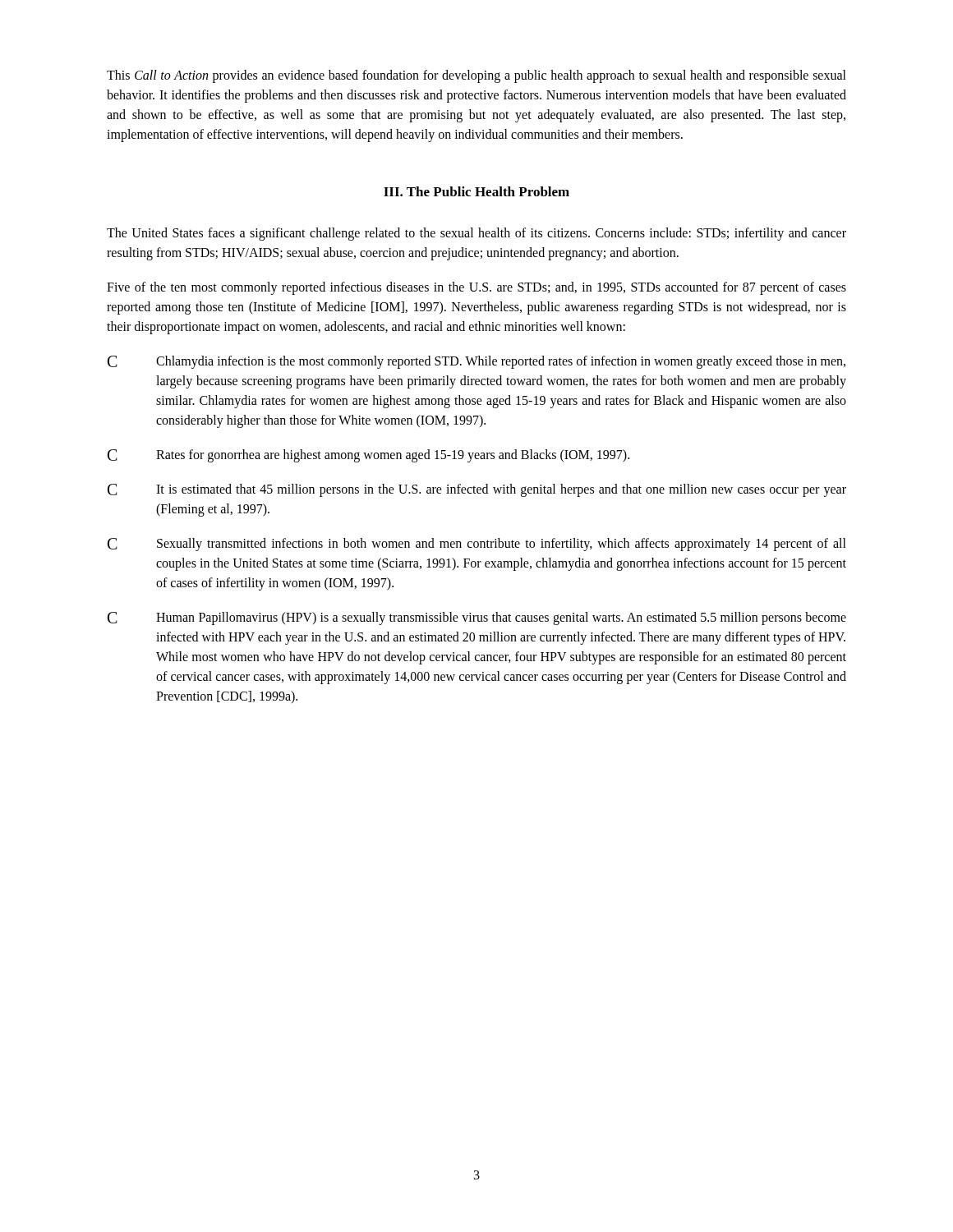Point to the element starting "C Chlamydia infection is the most commonly reported"
The height and width of the screenshot is (1232, 953).
point(476,391)
